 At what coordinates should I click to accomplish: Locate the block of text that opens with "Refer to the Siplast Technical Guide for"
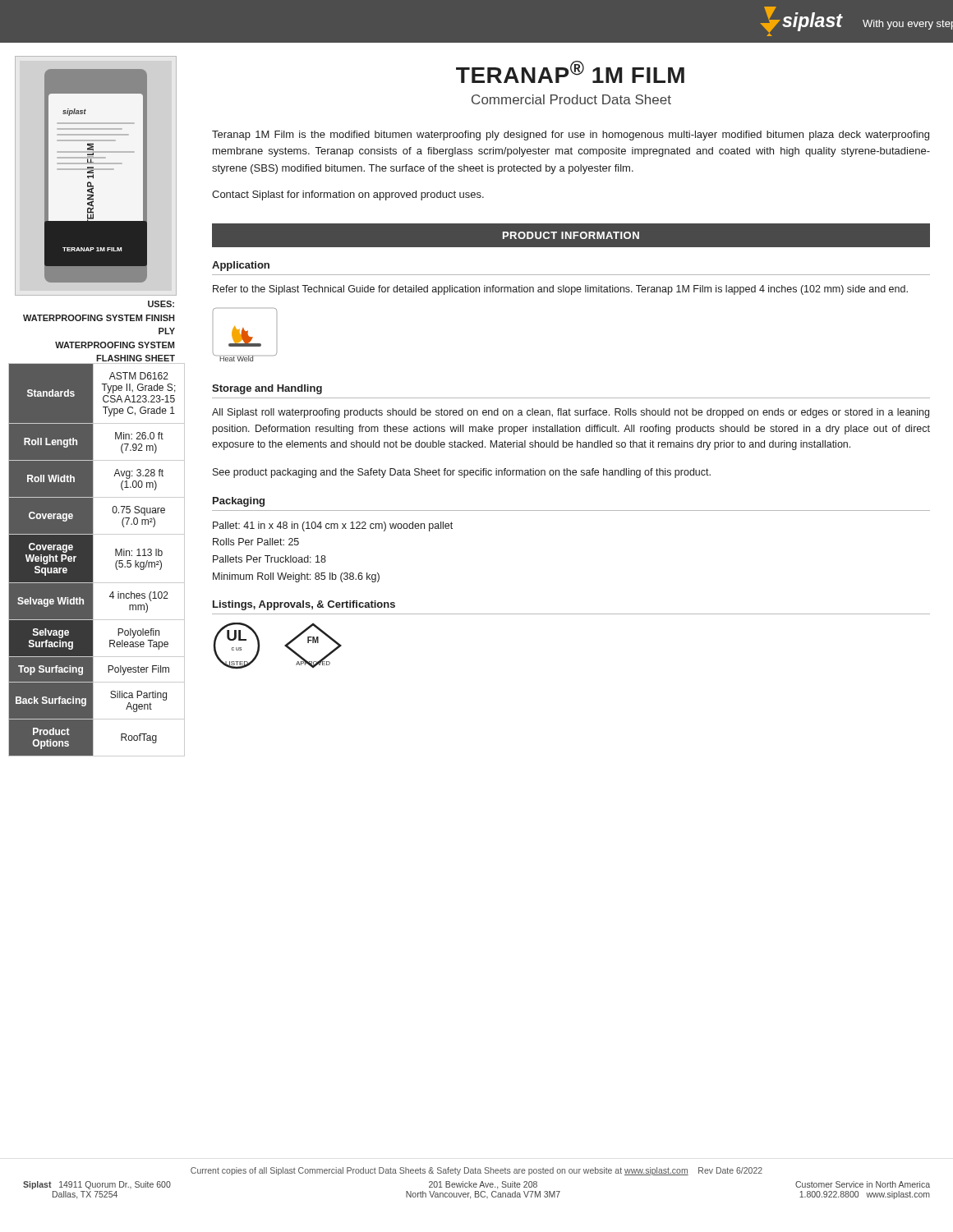560,289
